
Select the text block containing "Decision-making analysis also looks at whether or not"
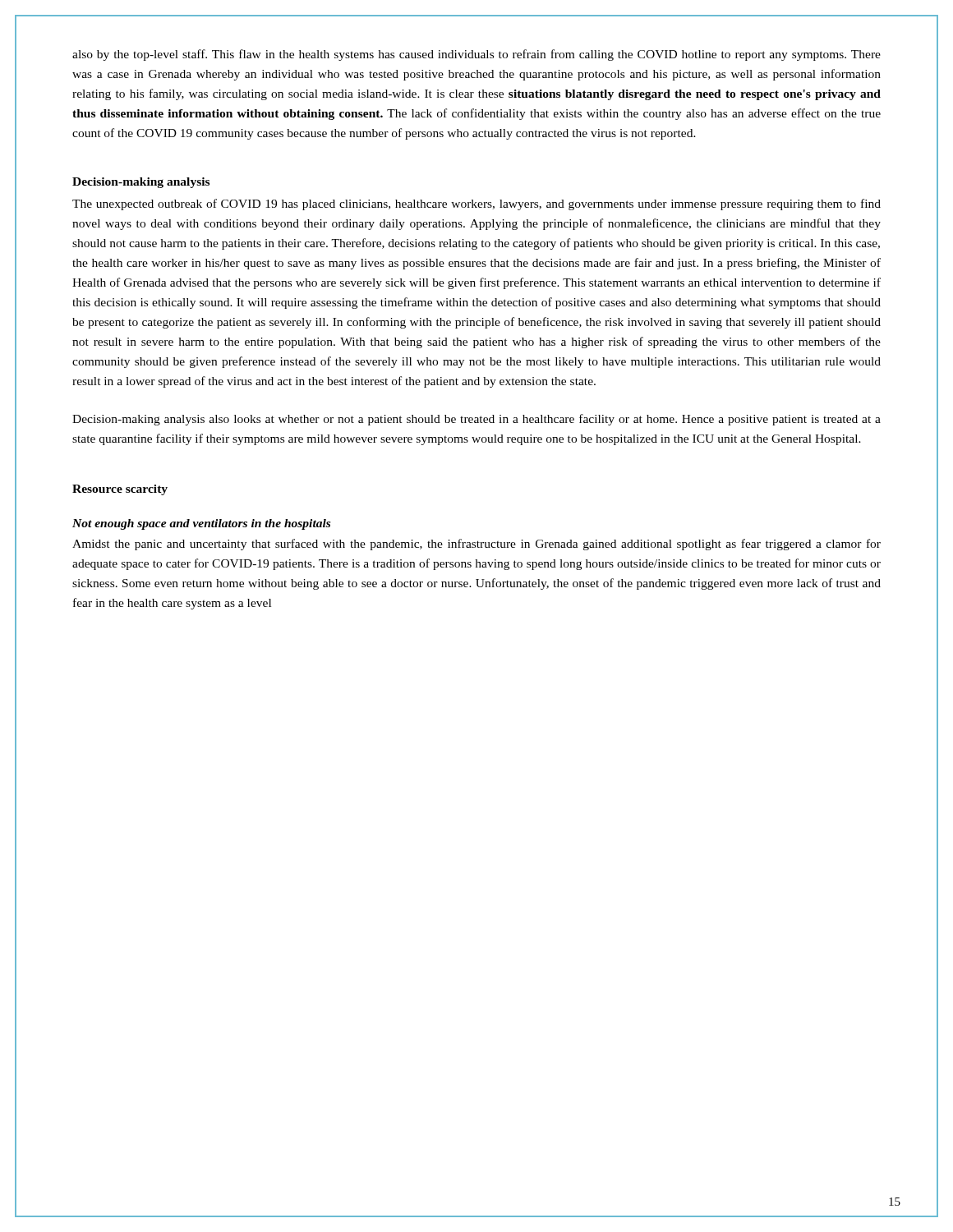pyautogui.click(x=476, y=429)
